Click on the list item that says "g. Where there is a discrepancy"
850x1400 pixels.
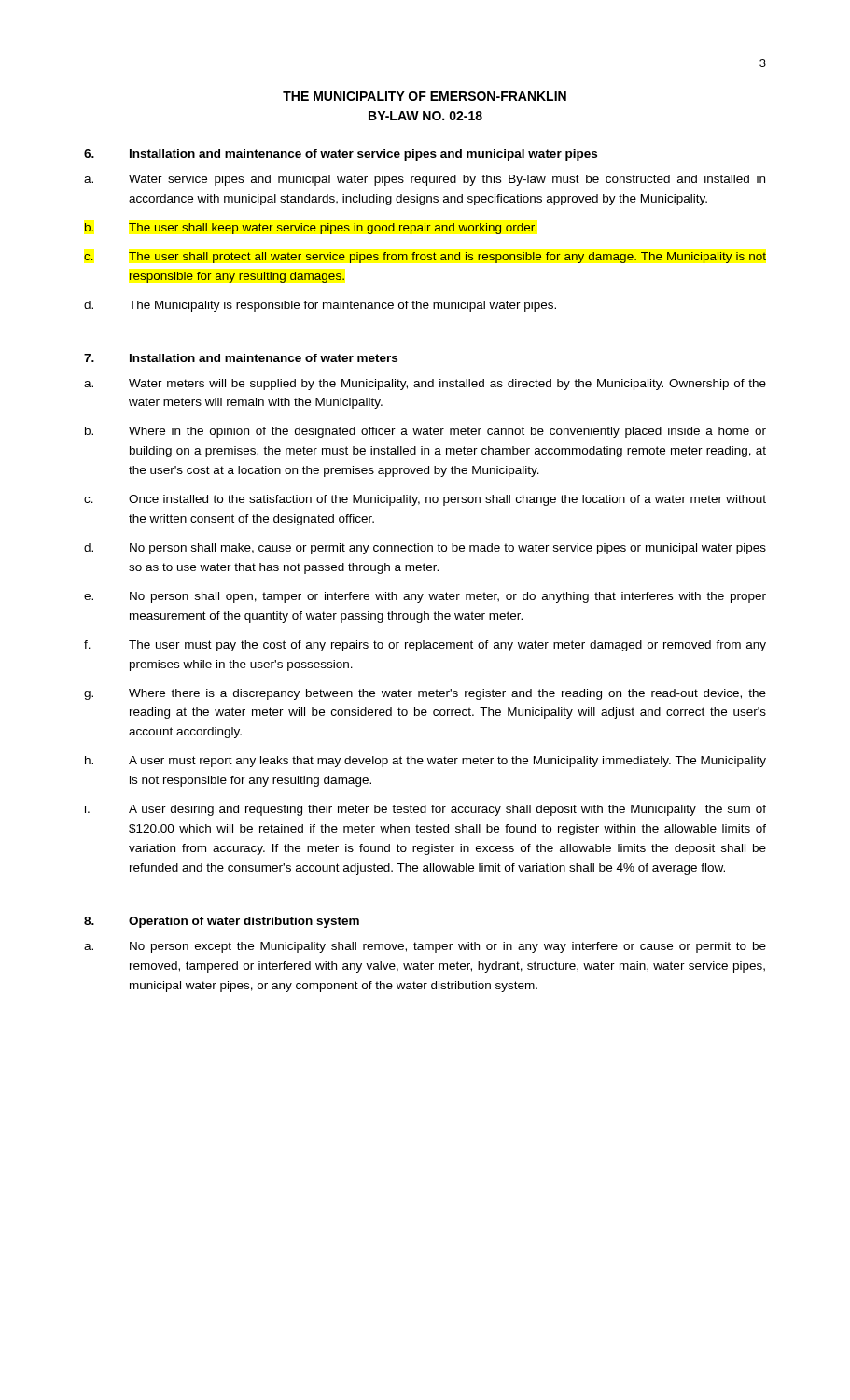coord(425,713)
